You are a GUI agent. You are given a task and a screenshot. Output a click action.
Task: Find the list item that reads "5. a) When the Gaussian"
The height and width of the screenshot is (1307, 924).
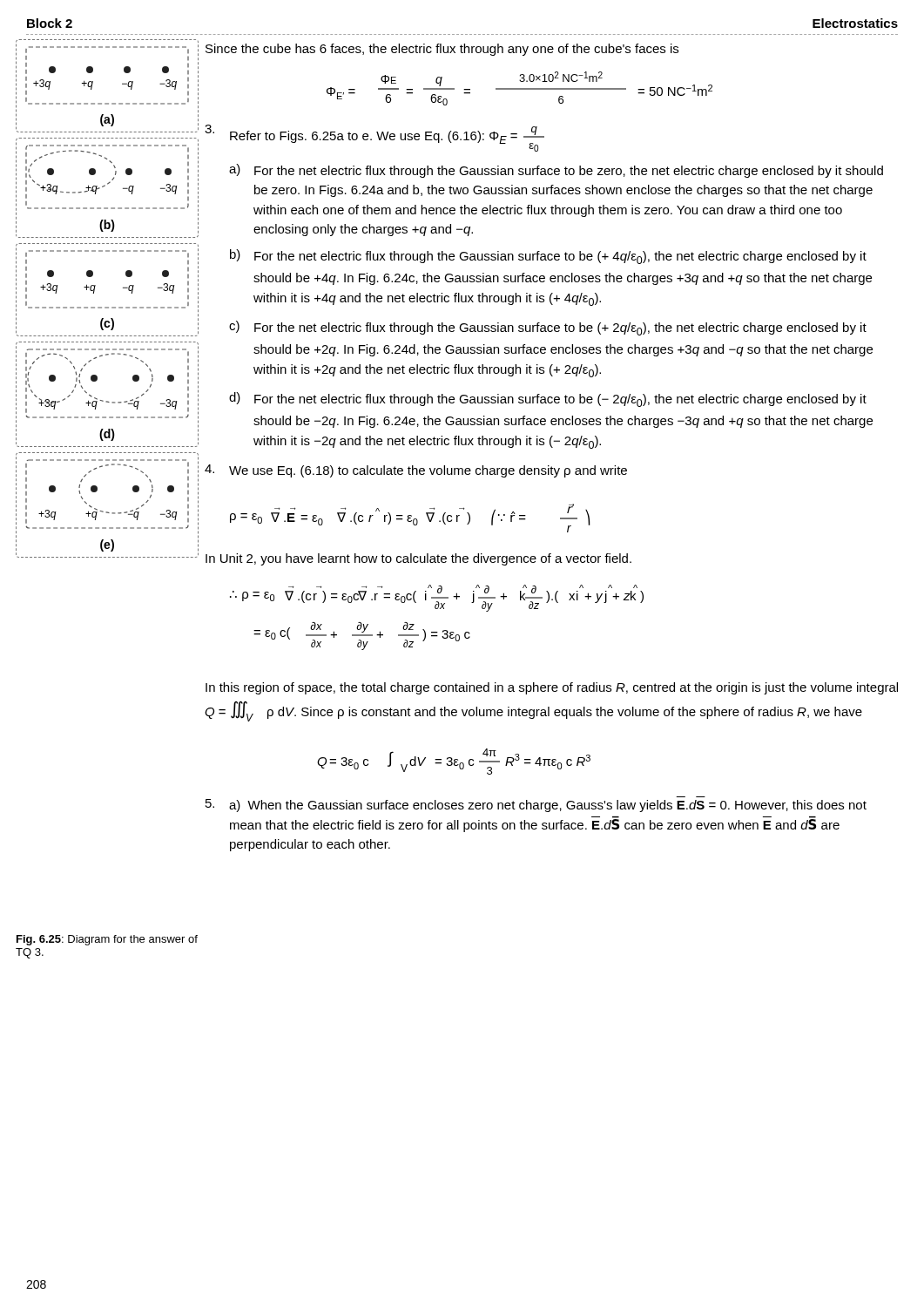[552, 825]
